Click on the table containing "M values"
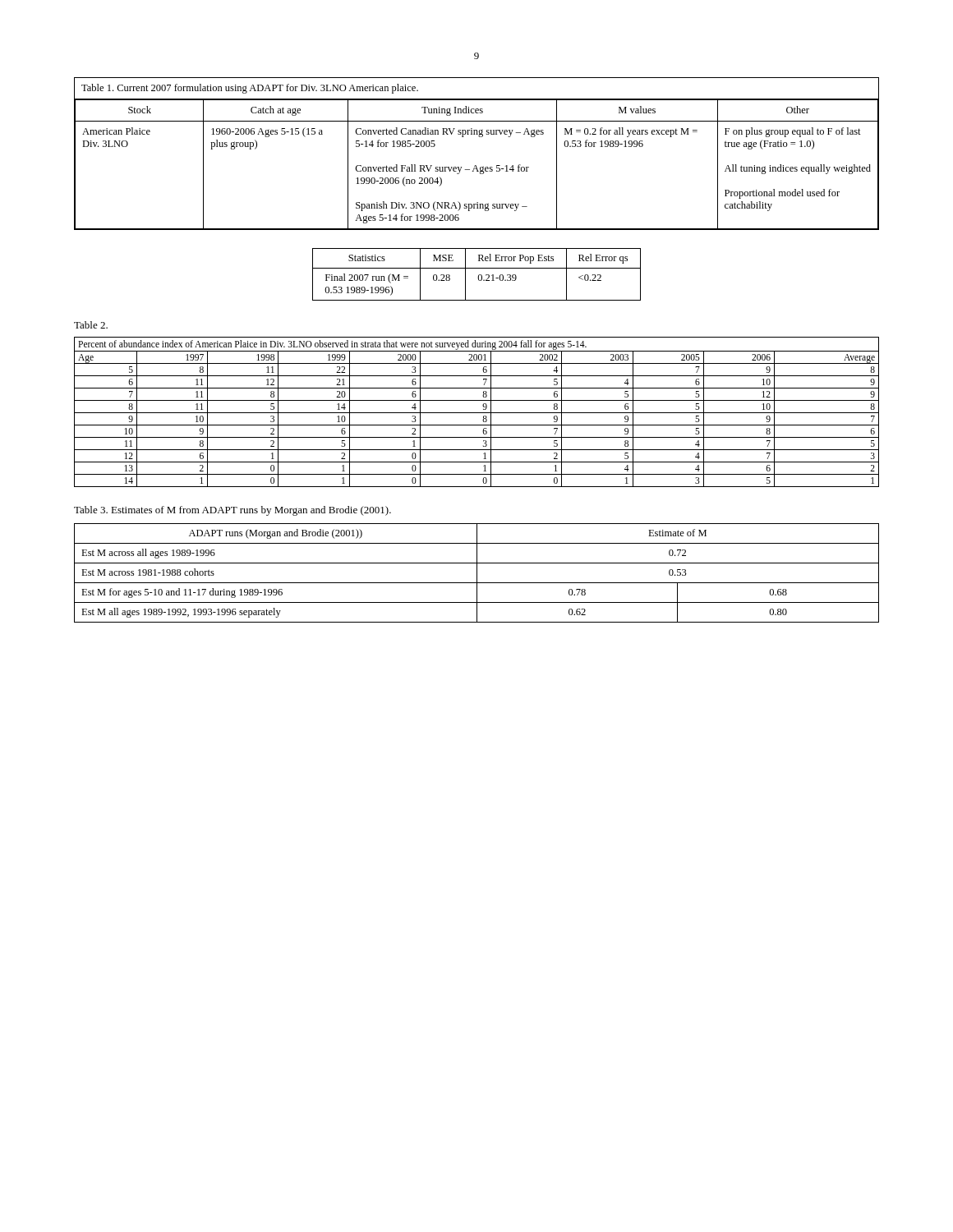 pos(476,154)
